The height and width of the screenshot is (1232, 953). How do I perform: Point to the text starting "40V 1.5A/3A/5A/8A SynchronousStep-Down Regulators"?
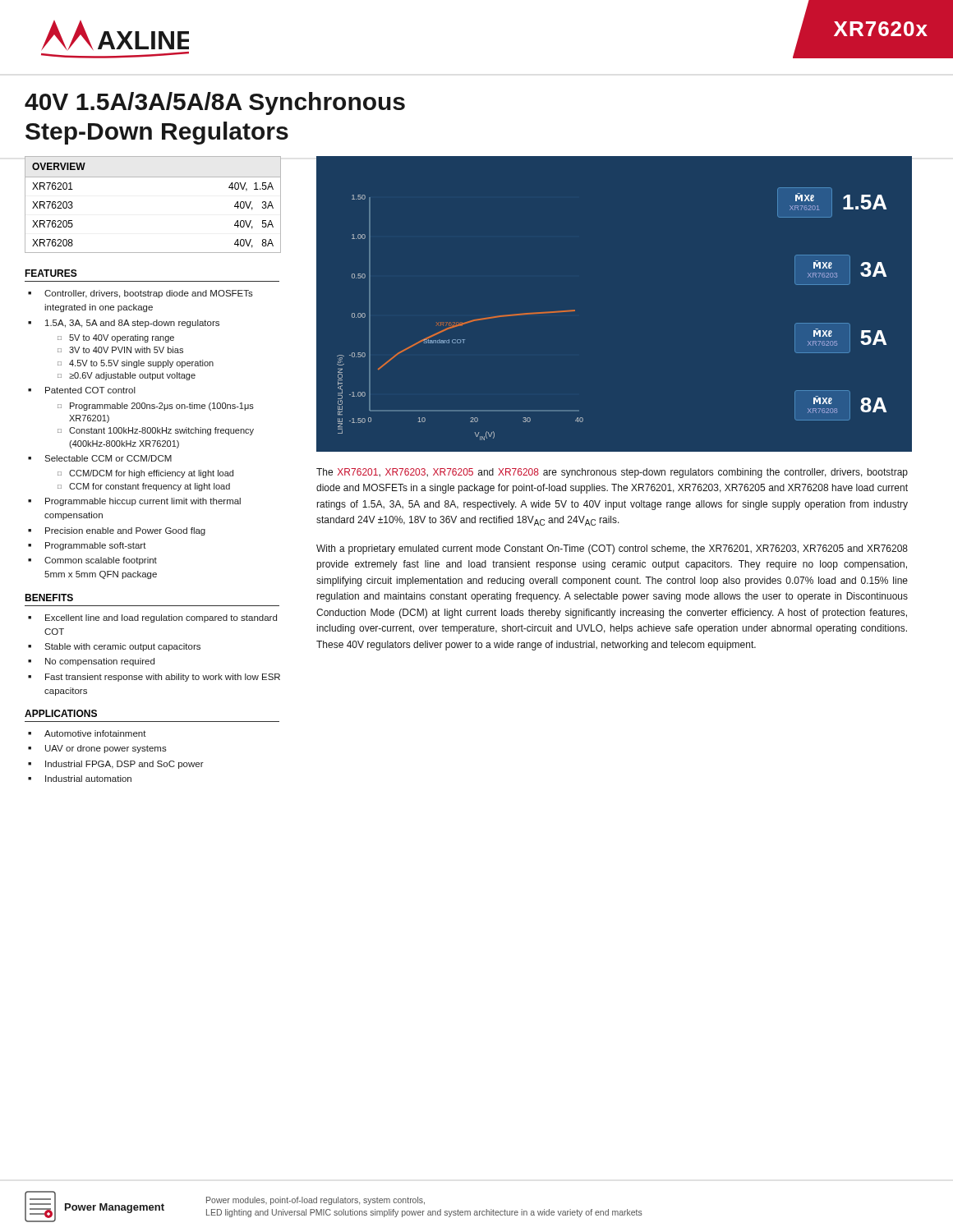tap(215, 103)
